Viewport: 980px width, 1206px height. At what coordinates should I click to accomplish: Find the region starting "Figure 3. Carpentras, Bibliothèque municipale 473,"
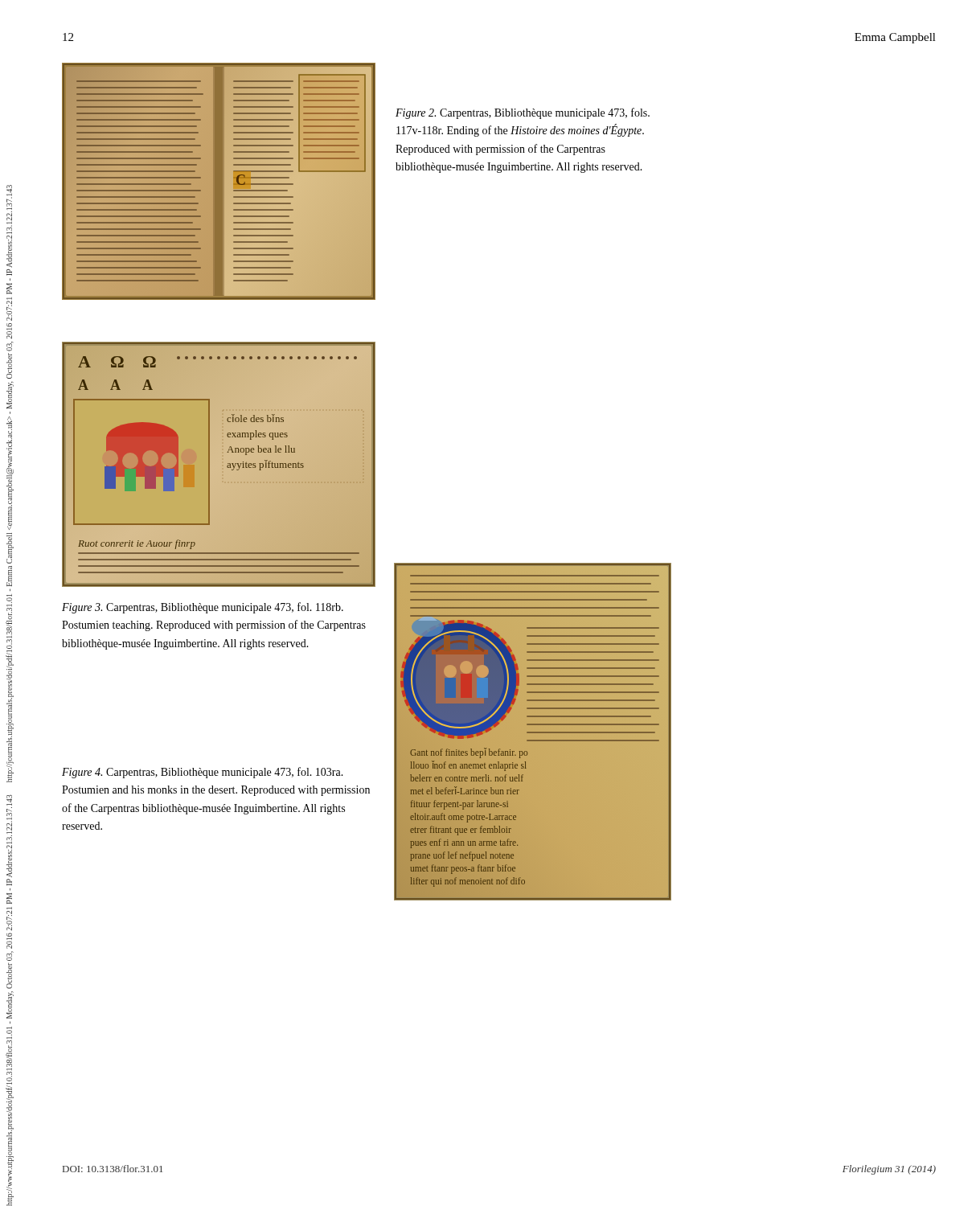pyautogui.click(x=214, y=625)
